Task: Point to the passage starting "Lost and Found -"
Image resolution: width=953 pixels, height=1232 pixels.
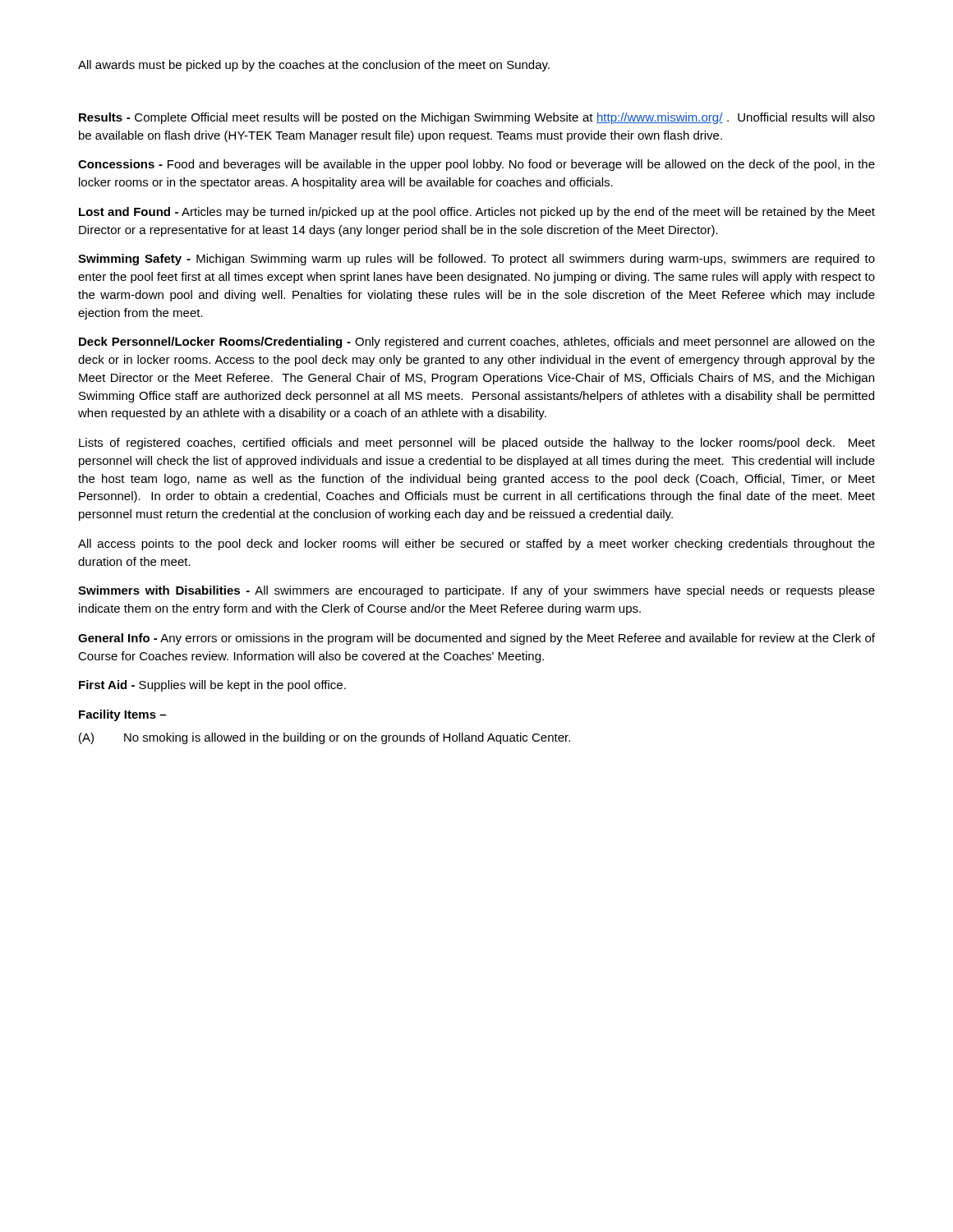Action: click(x=476, y=220)
